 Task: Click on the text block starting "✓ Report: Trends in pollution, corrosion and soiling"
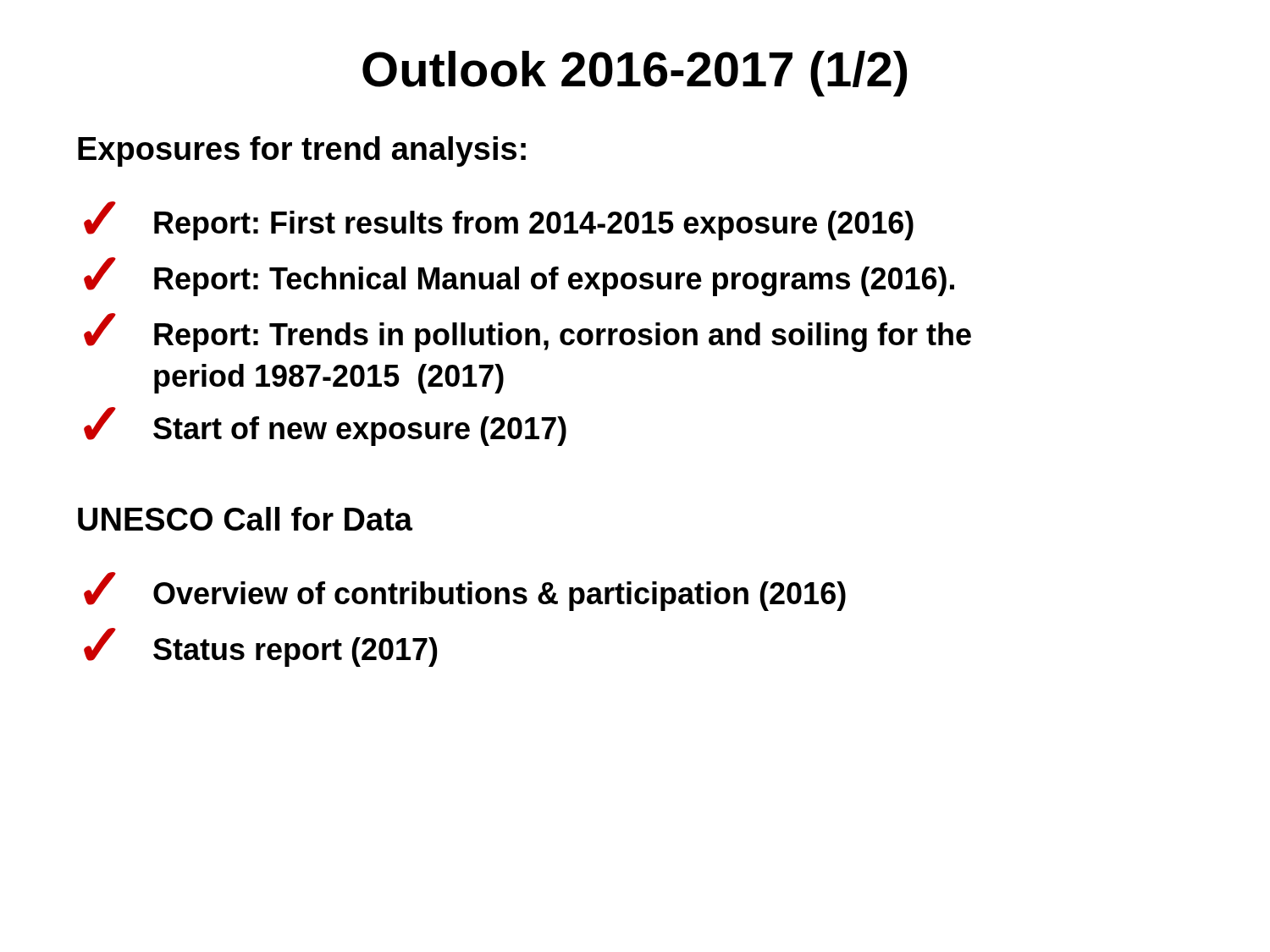[524, 353]
